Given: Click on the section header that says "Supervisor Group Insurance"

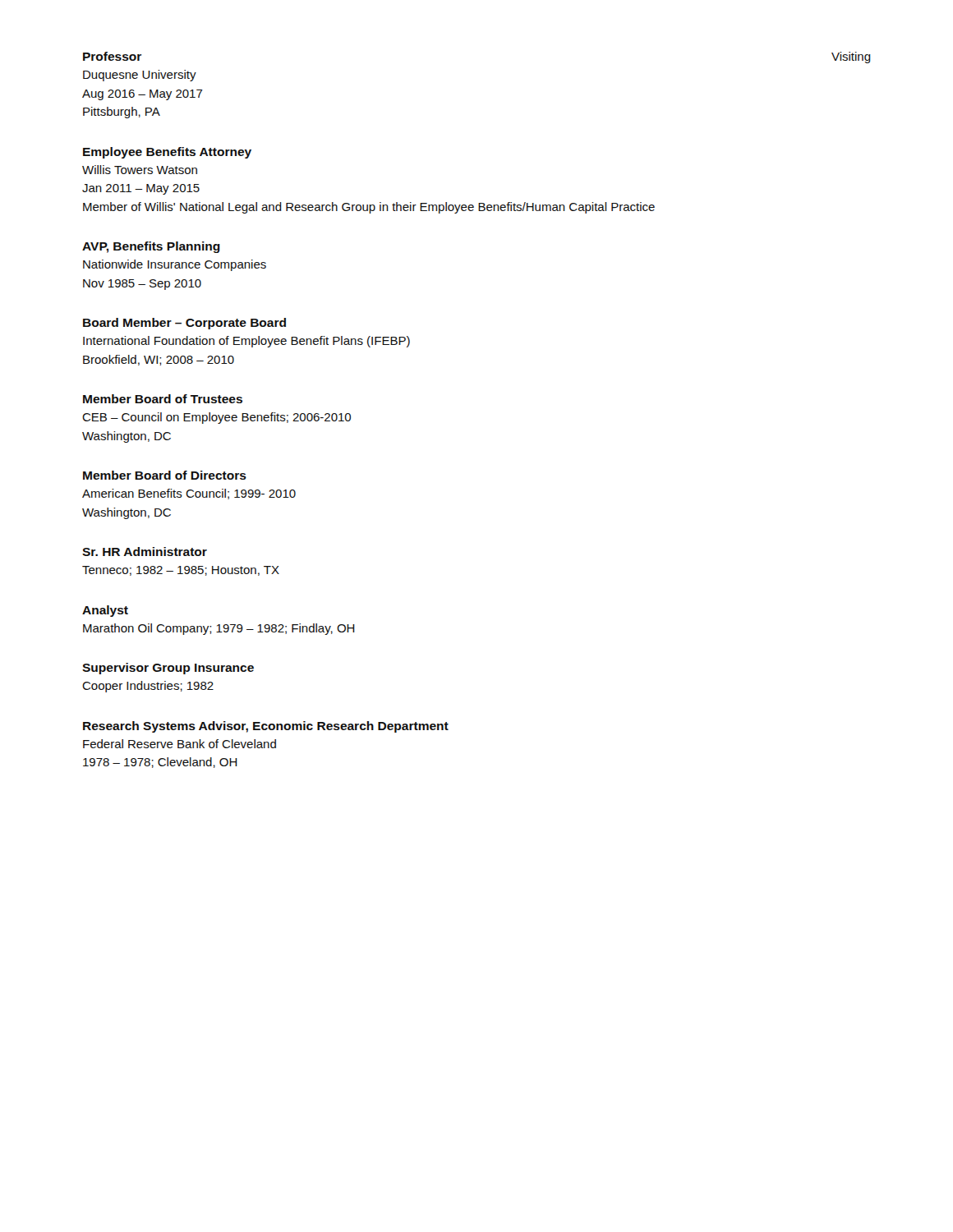Looking at the screenshot, I should (x=168, y=667).
